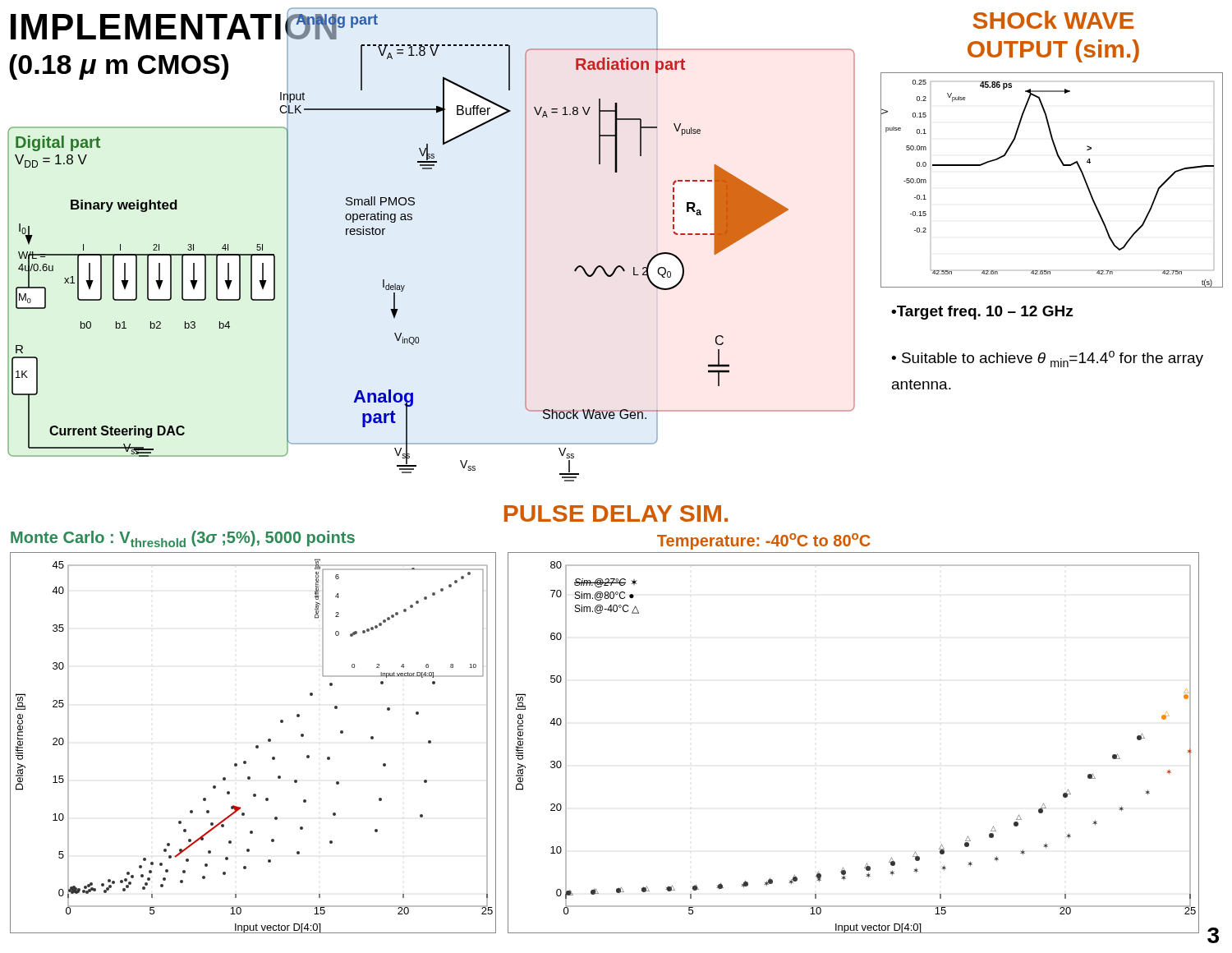Click on the schematic
Image resolution: width=1232 pixels, height=953 pixels.
coord(435,244)
